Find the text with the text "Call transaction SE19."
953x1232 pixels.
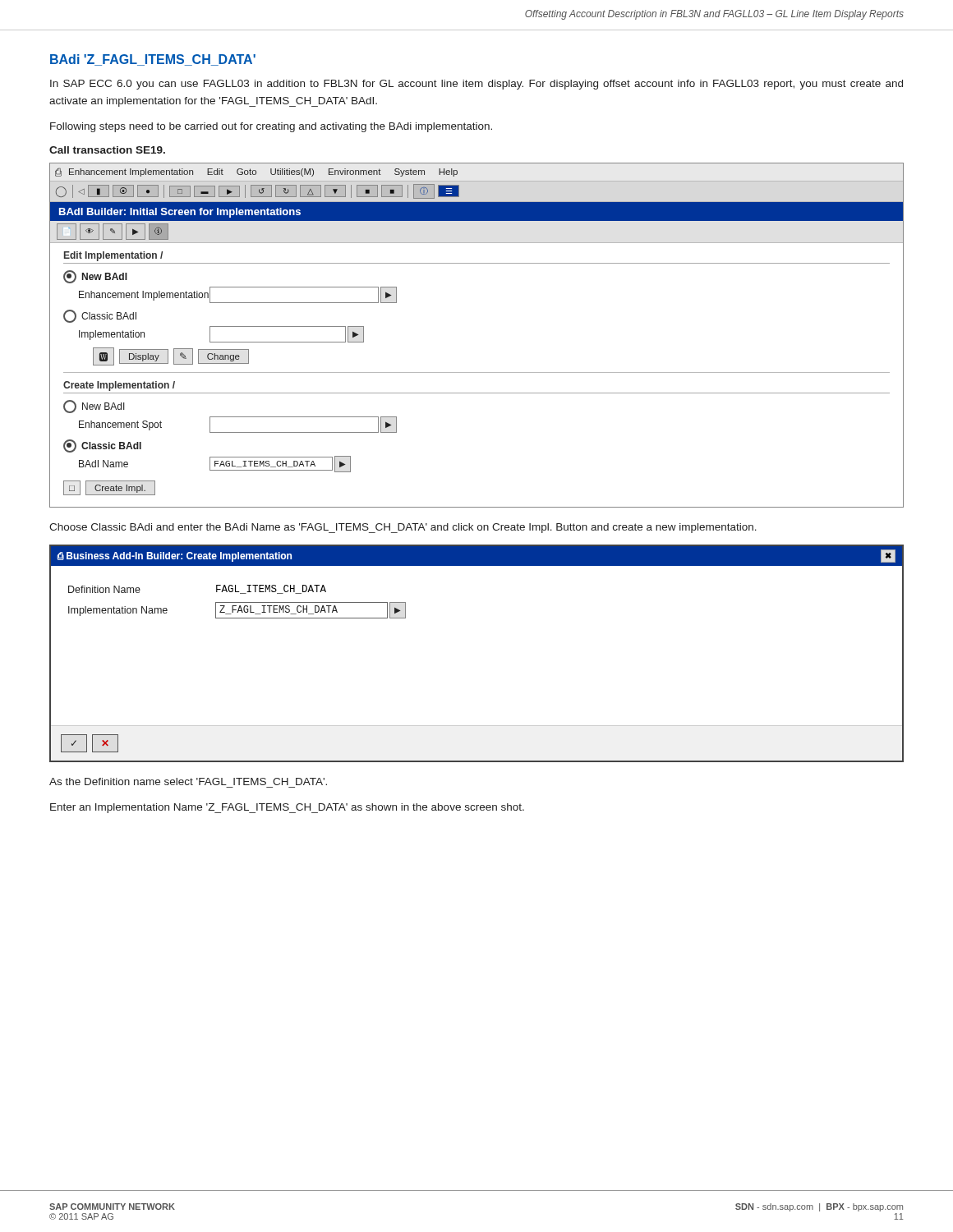108,150
